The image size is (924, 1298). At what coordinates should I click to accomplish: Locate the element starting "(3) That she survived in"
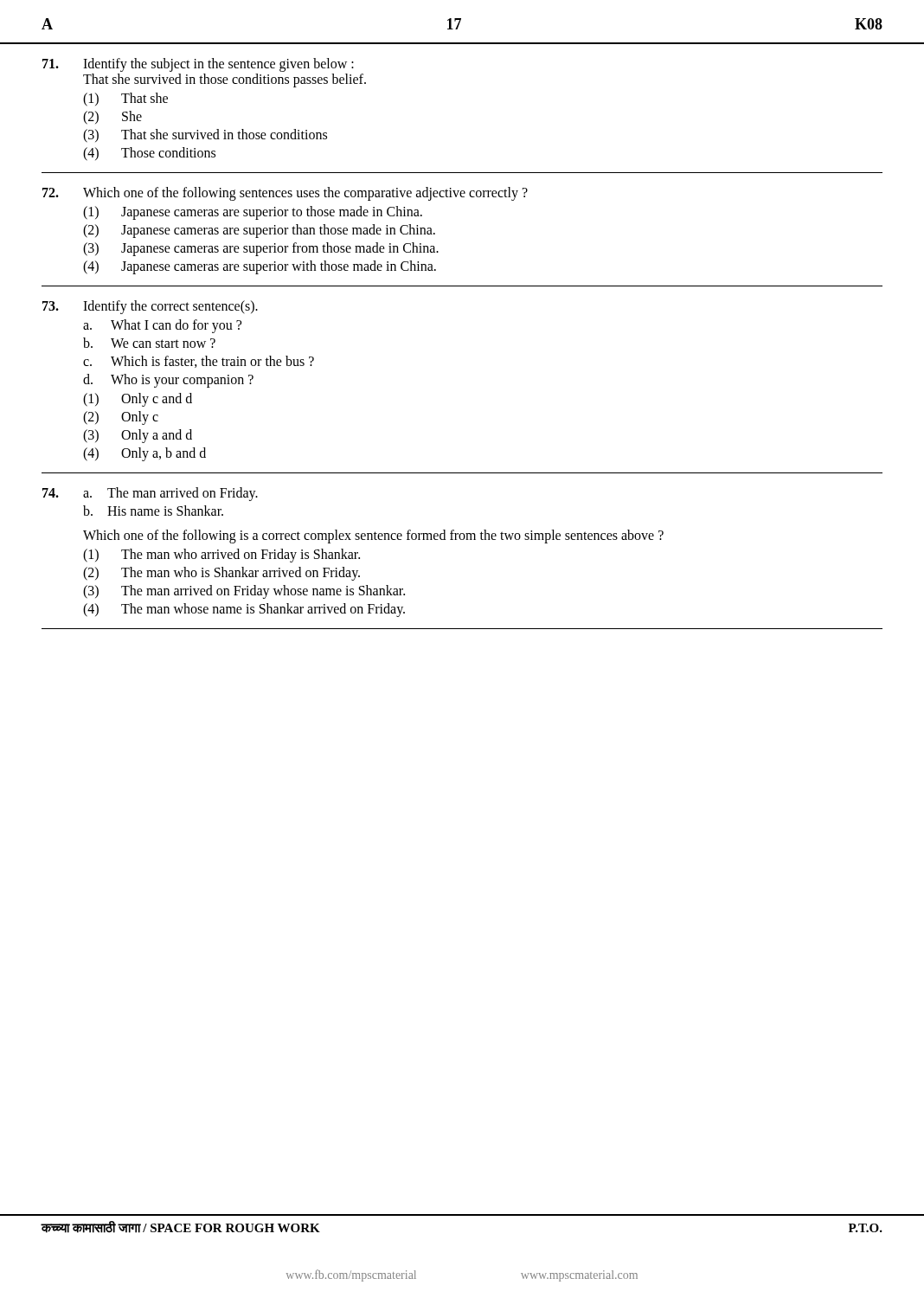(205, 135)
